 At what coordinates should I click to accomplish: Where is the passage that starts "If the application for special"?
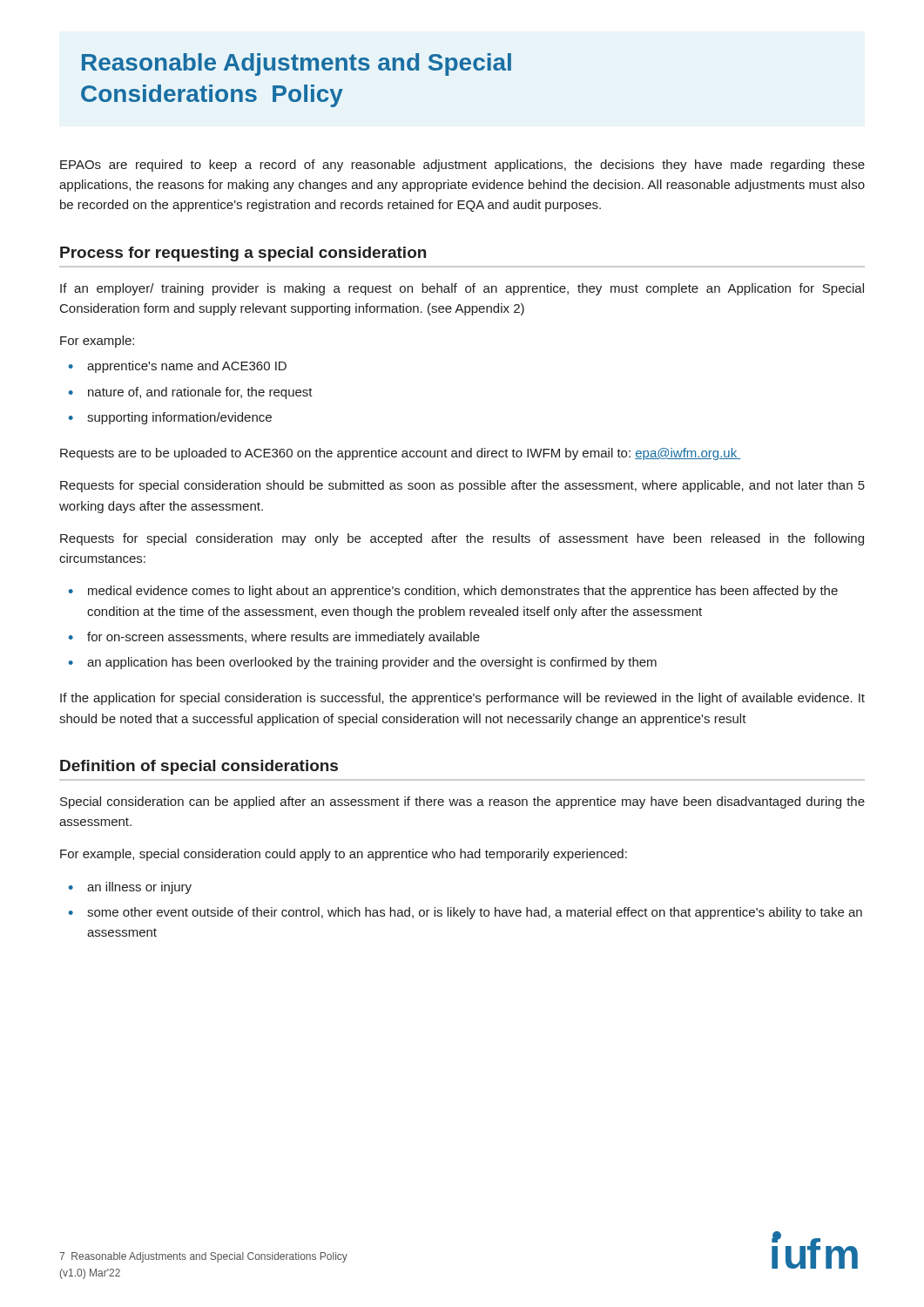(462, 708)
